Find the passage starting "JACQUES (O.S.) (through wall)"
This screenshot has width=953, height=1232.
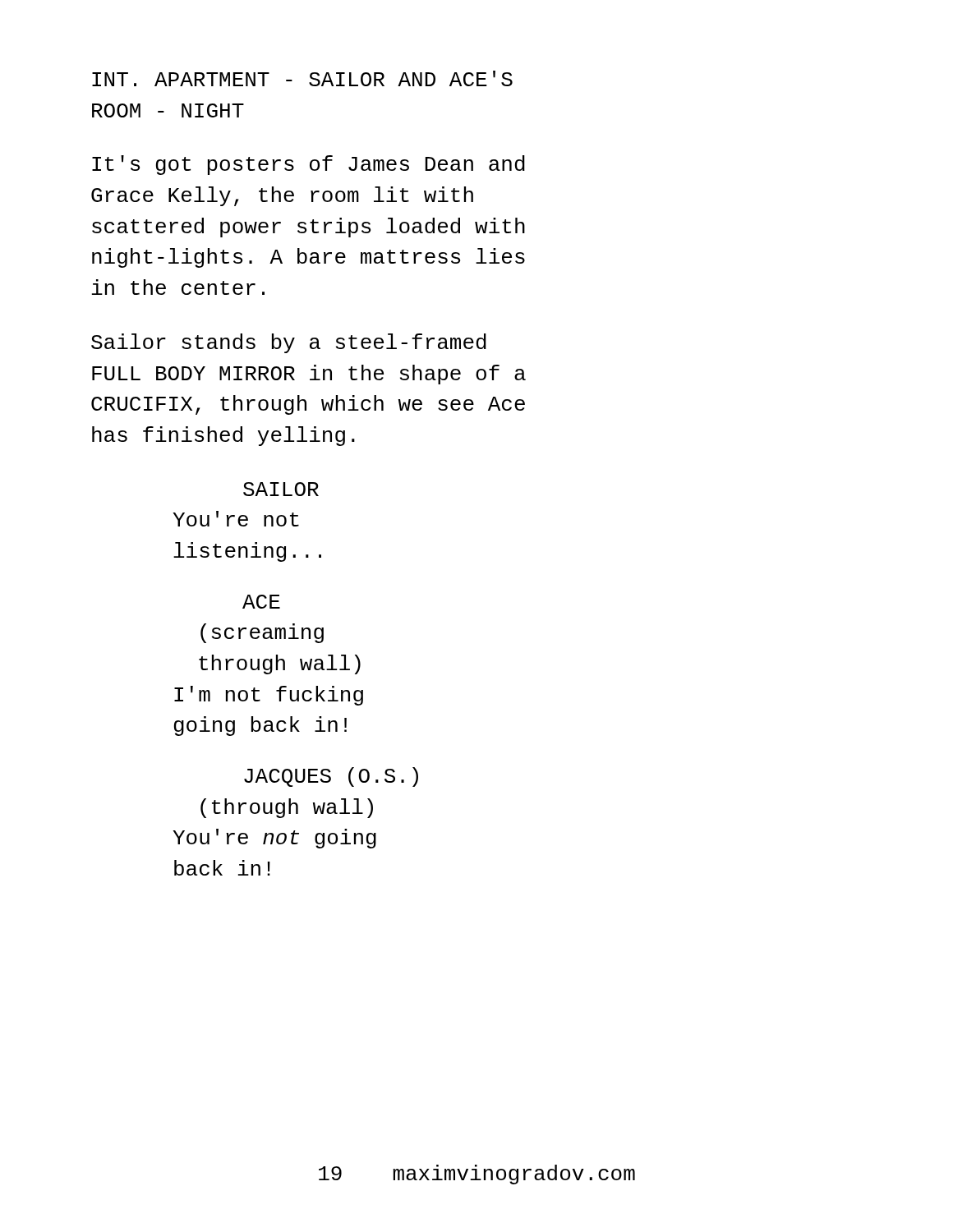[331, 777]
